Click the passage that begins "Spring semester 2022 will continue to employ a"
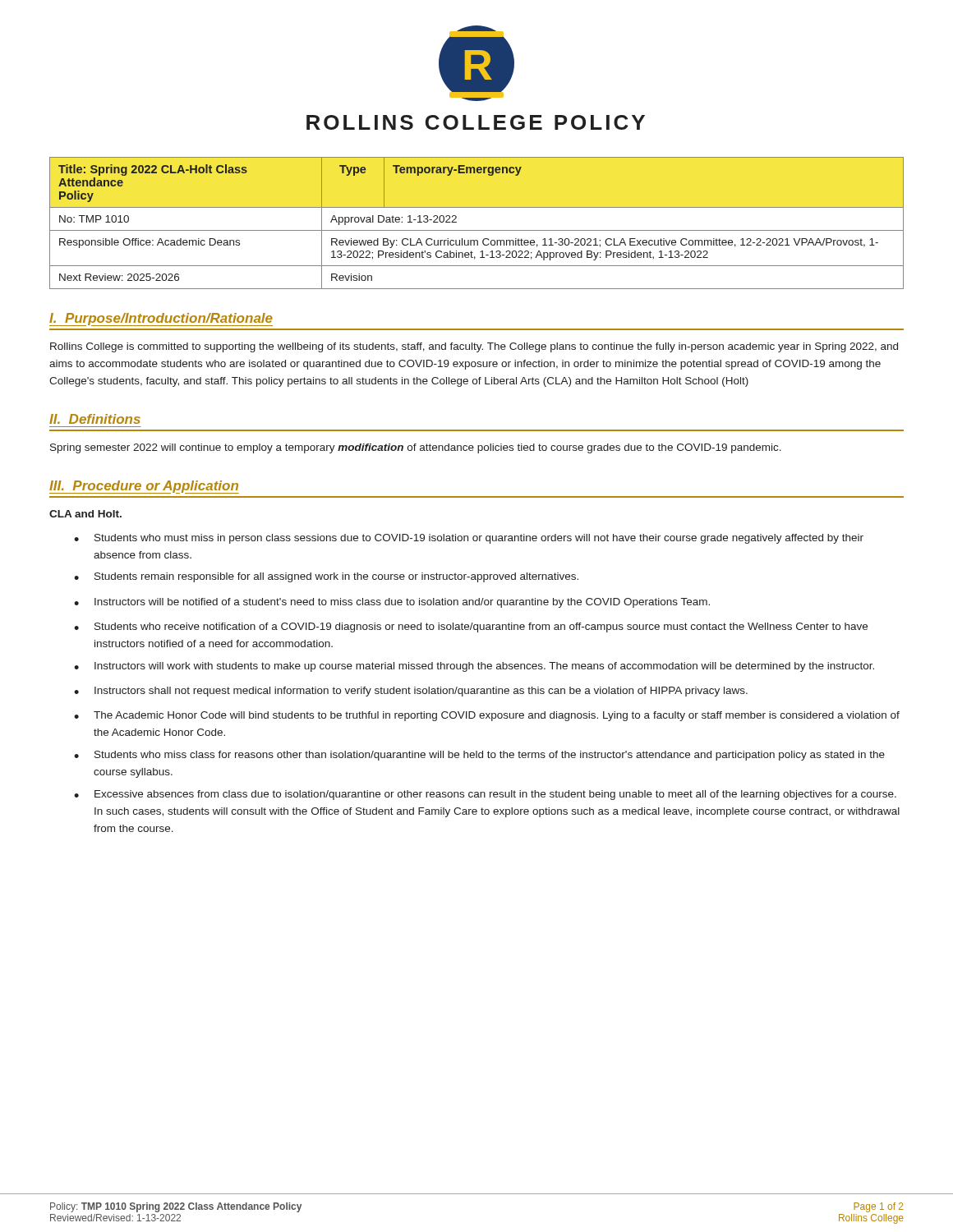 (415, 447)
